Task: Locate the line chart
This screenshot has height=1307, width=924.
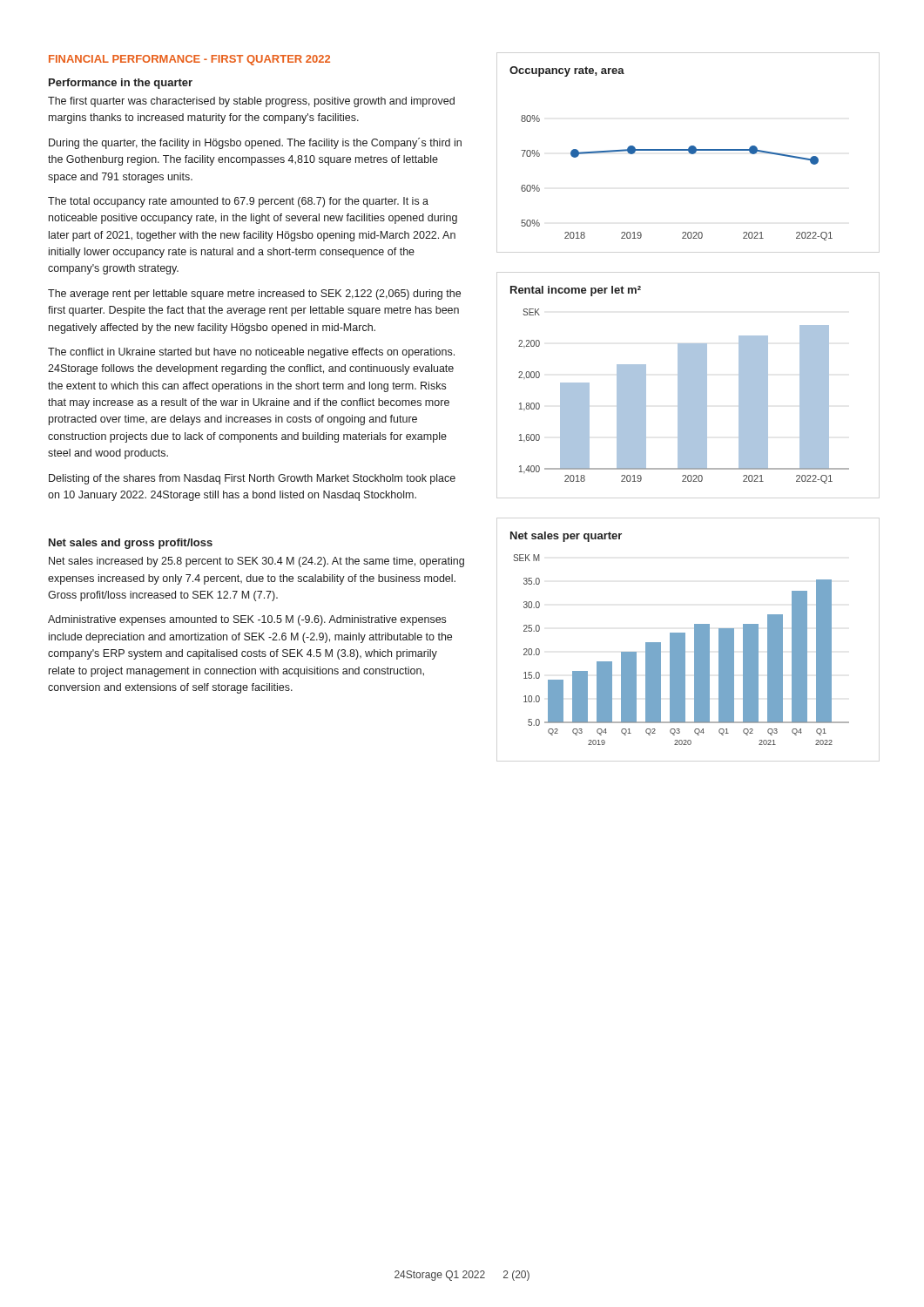Action: point(688,152)
